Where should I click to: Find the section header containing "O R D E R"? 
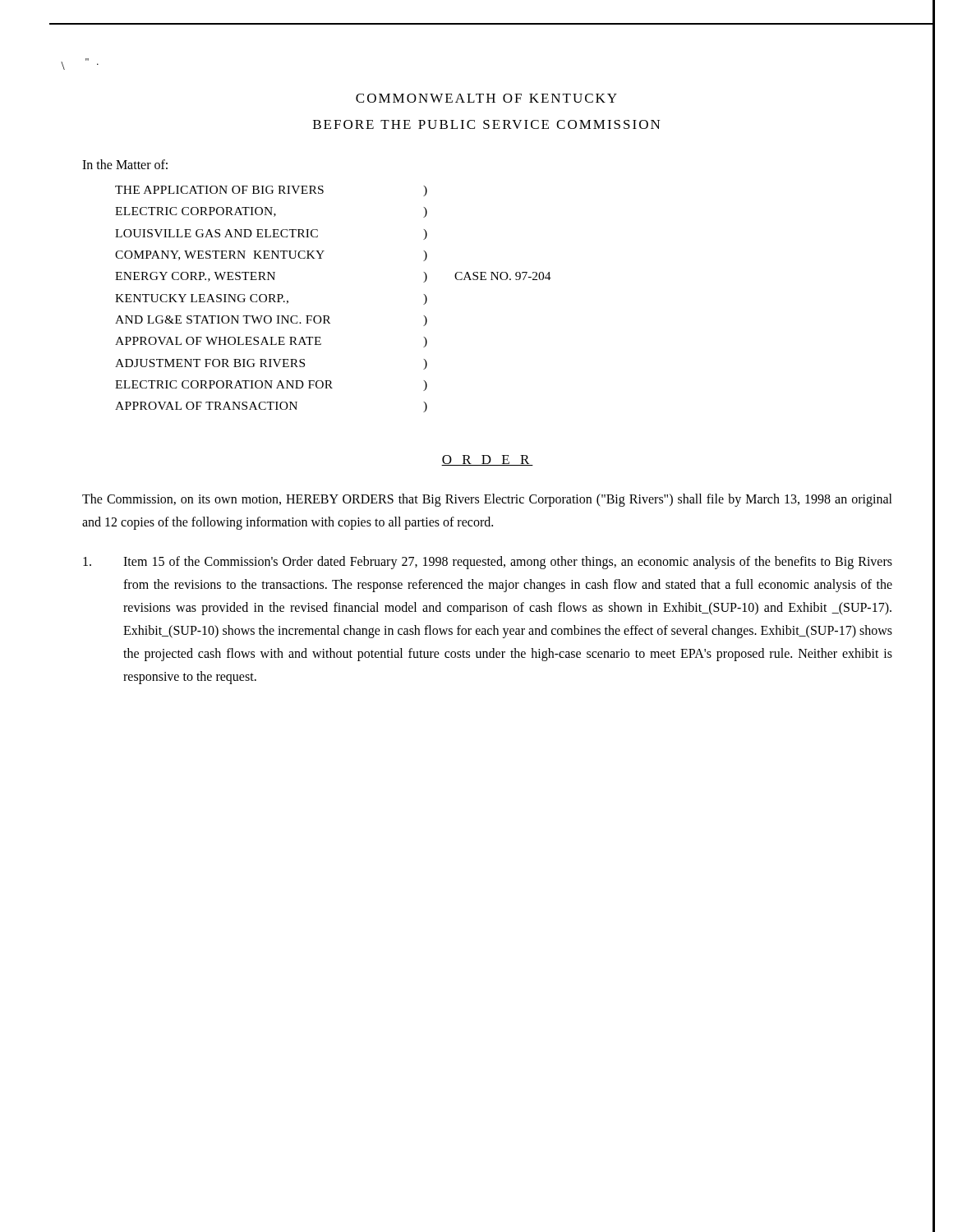(487, 459)
